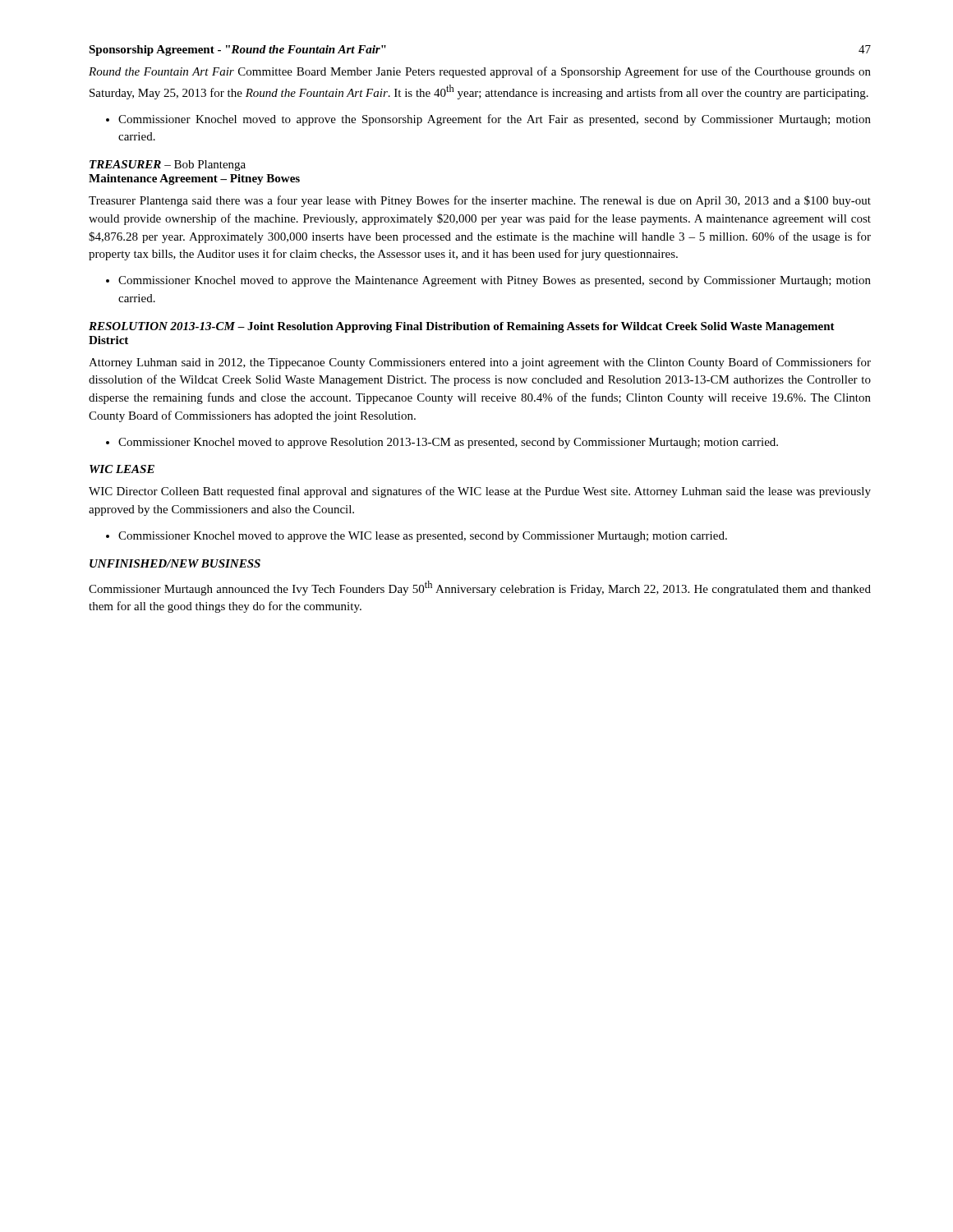
Task: Navigate to the region starting "Attorney Luhman said in 2012, the"
Action: [x=480, y=389]
